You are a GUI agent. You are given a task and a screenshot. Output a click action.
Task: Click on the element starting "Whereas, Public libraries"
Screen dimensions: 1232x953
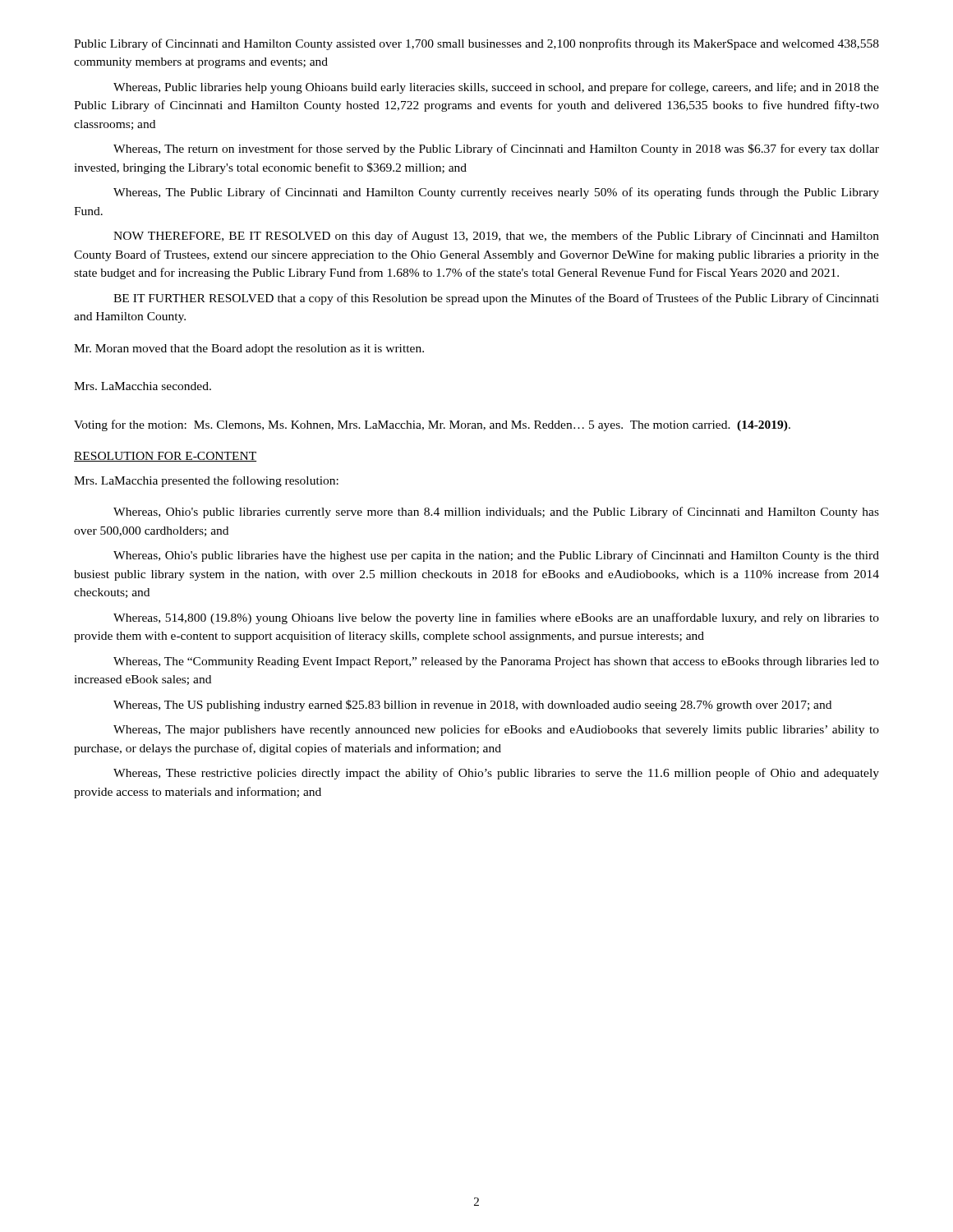coord(476,106)
